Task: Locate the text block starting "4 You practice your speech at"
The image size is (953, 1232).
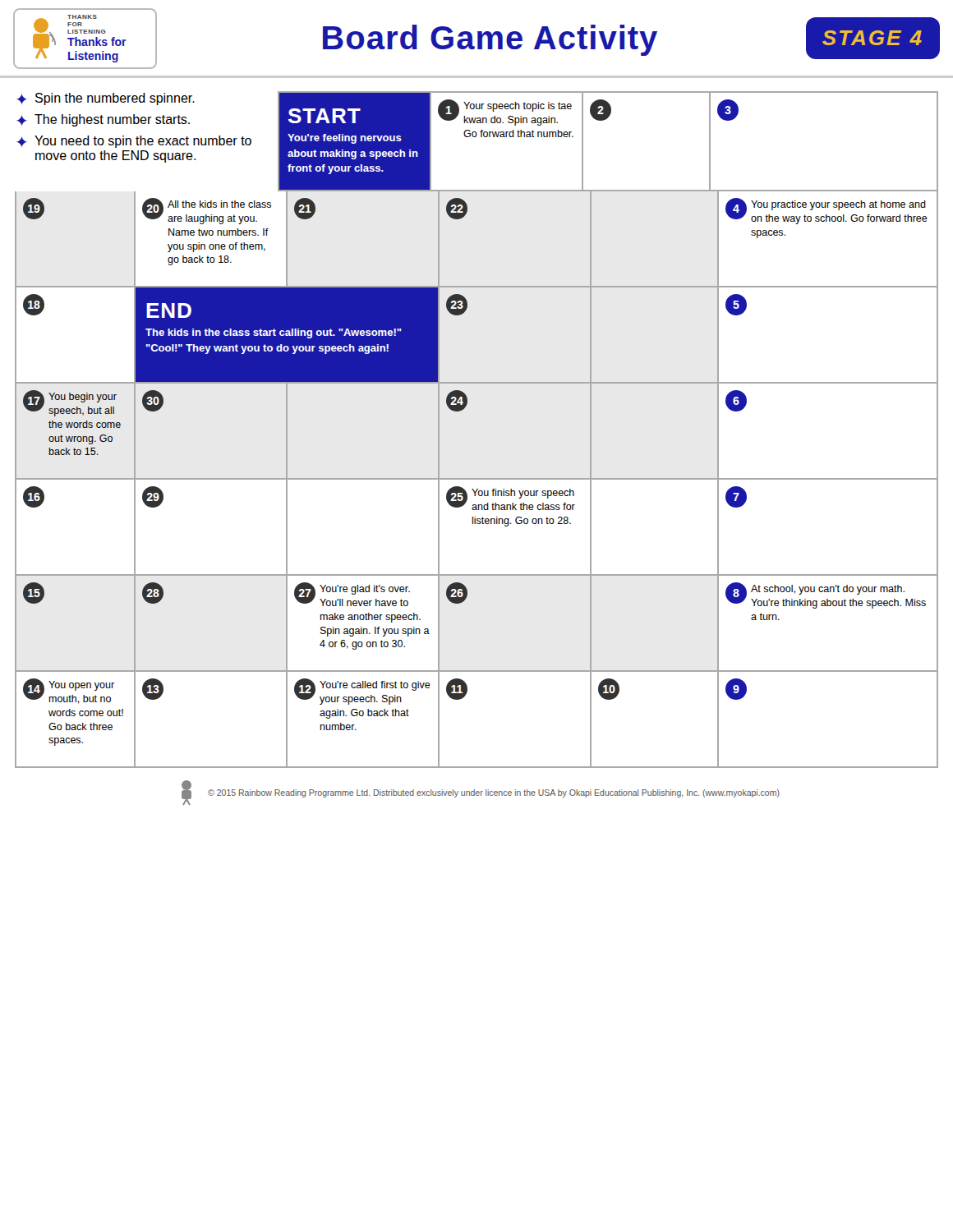Action: [x=828, y=219]
